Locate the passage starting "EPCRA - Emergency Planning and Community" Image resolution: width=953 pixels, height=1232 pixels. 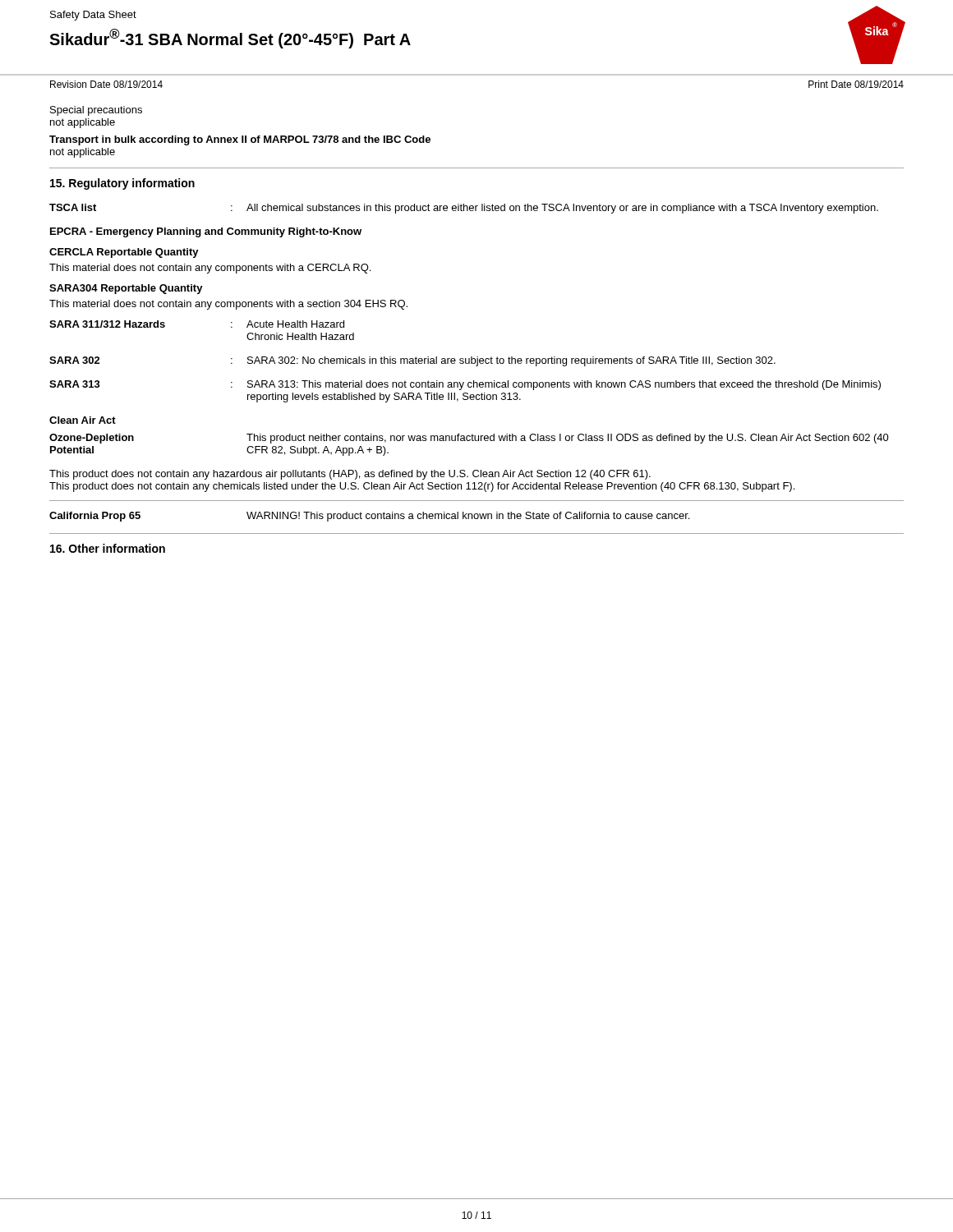(205, 231)
